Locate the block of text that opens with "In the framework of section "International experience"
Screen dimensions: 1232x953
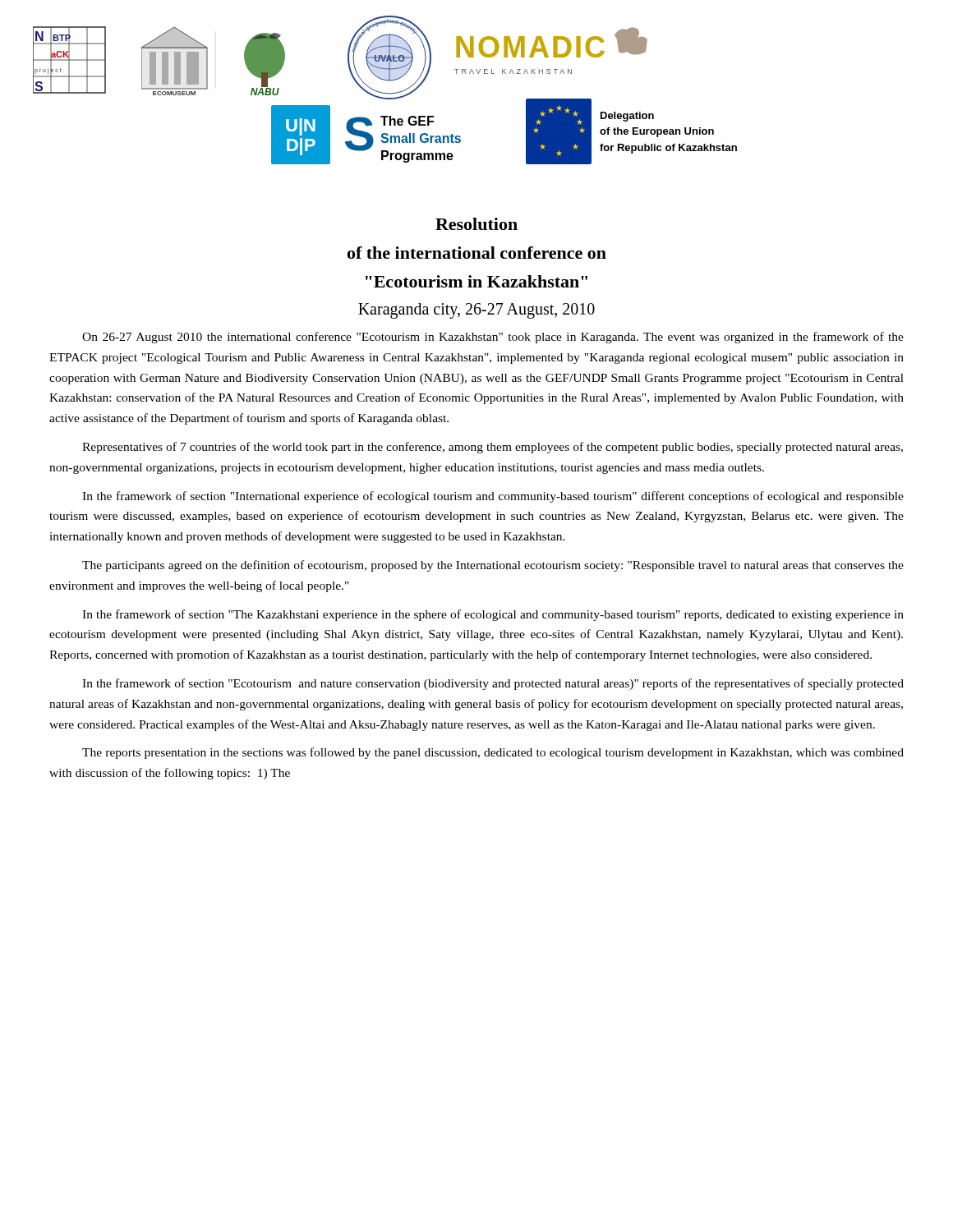click(476, 516)
